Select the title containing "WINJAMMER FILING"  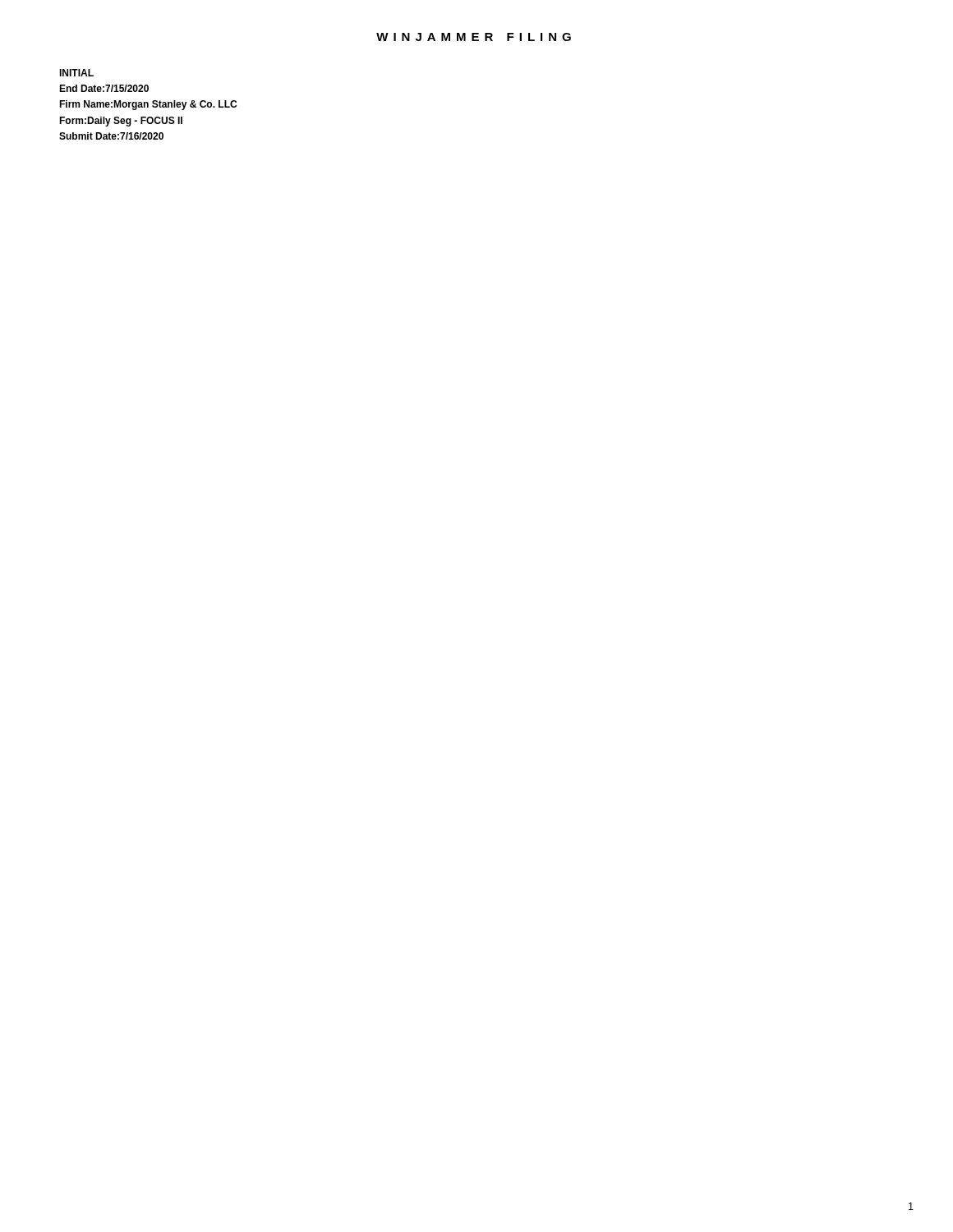pos(476,37)
